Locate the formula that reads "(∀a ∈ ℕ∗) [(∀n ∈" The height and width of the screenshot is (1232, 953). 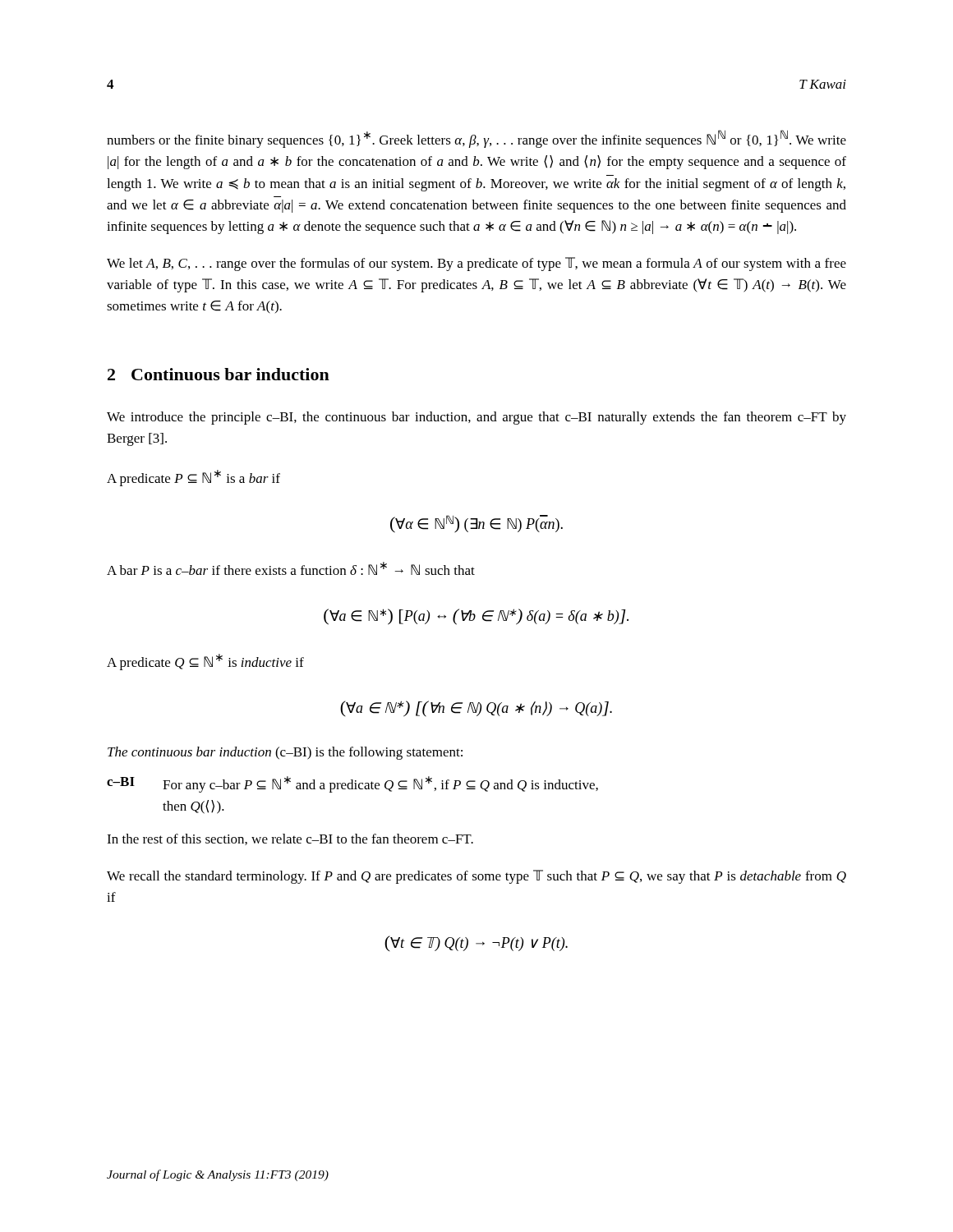tap(476, 706)
